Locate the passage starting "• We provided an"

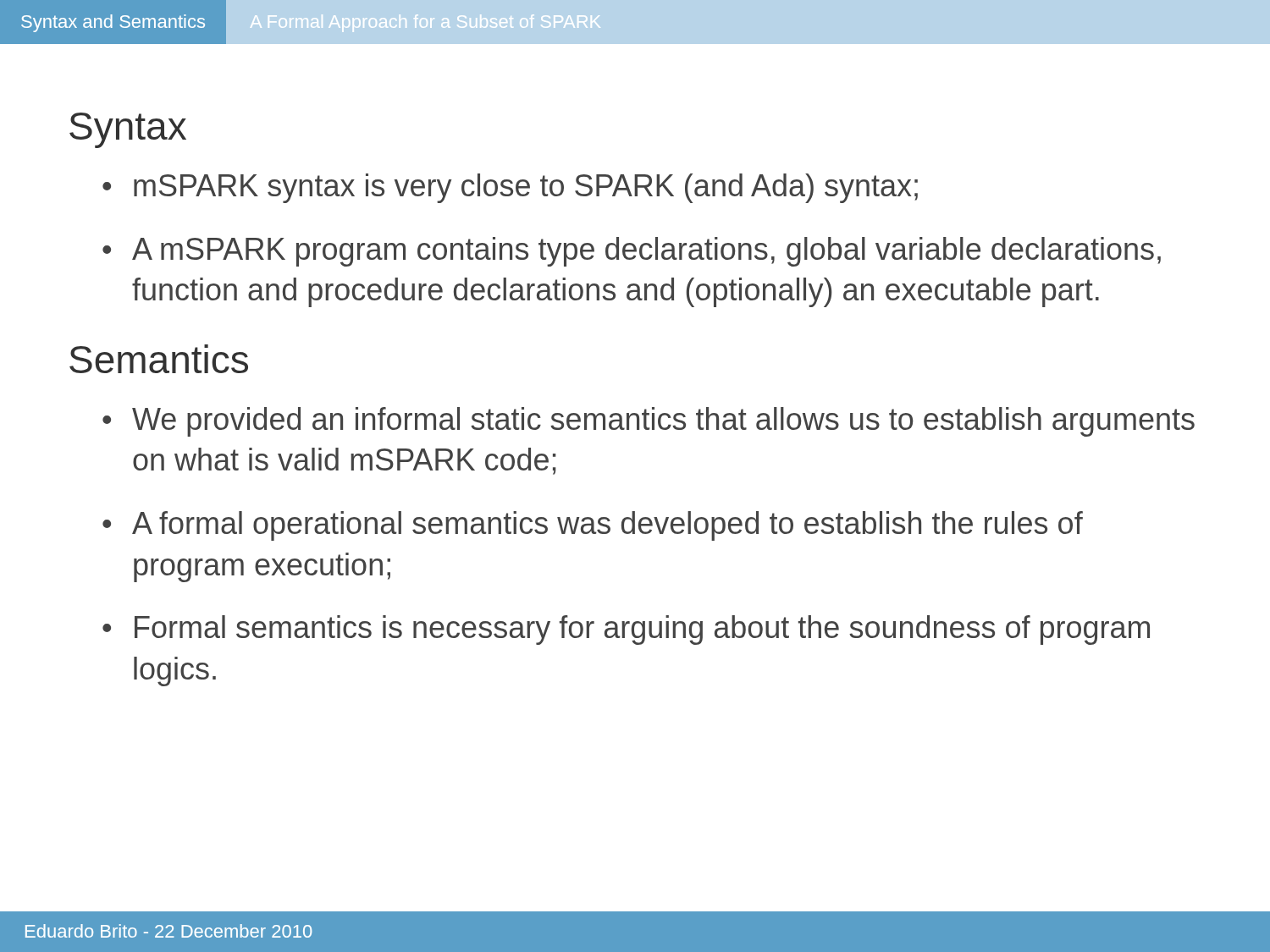click(x=652, y=440)
